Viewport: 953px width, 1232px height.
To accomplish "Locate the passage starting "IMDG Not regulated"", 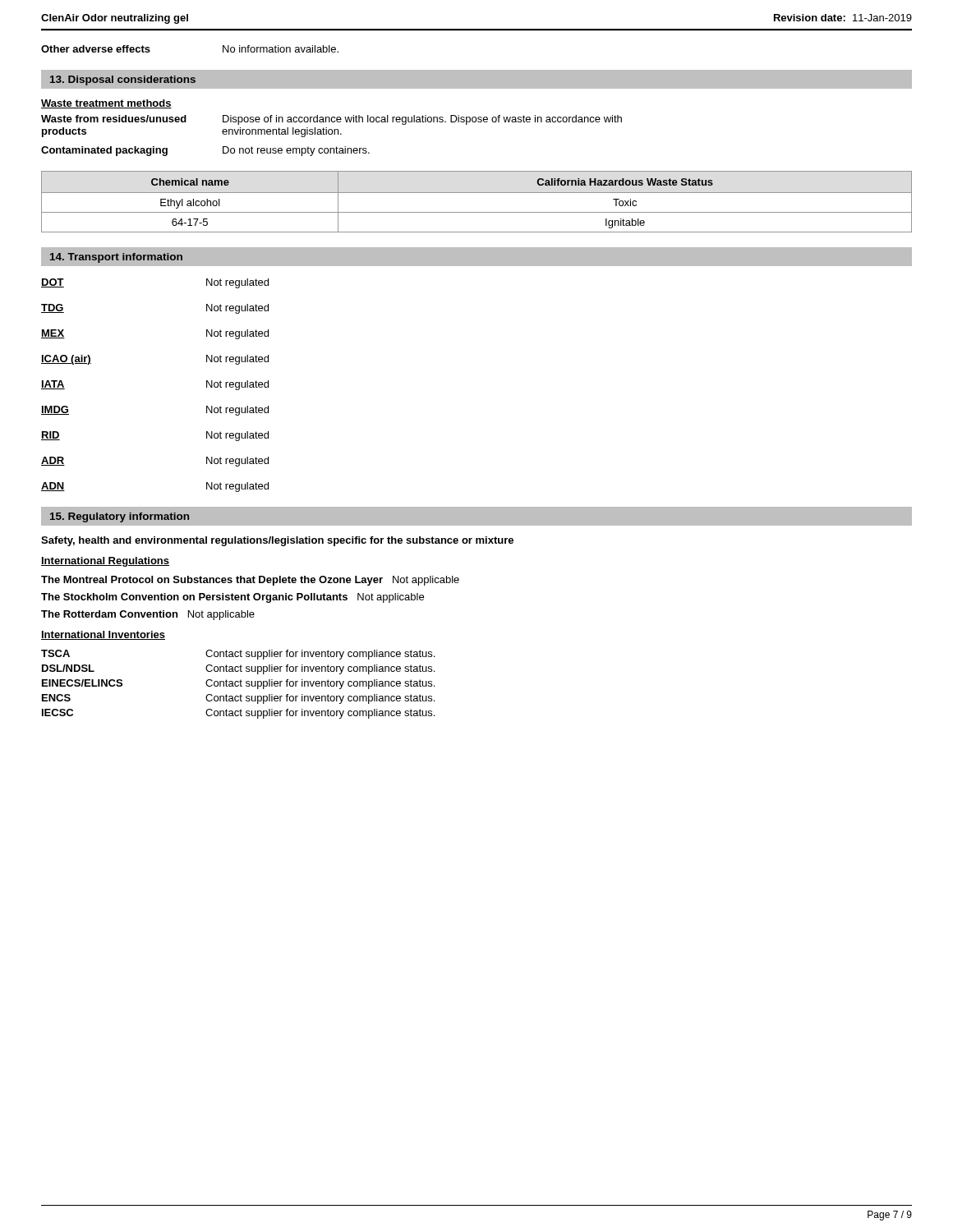I will 55,410.
